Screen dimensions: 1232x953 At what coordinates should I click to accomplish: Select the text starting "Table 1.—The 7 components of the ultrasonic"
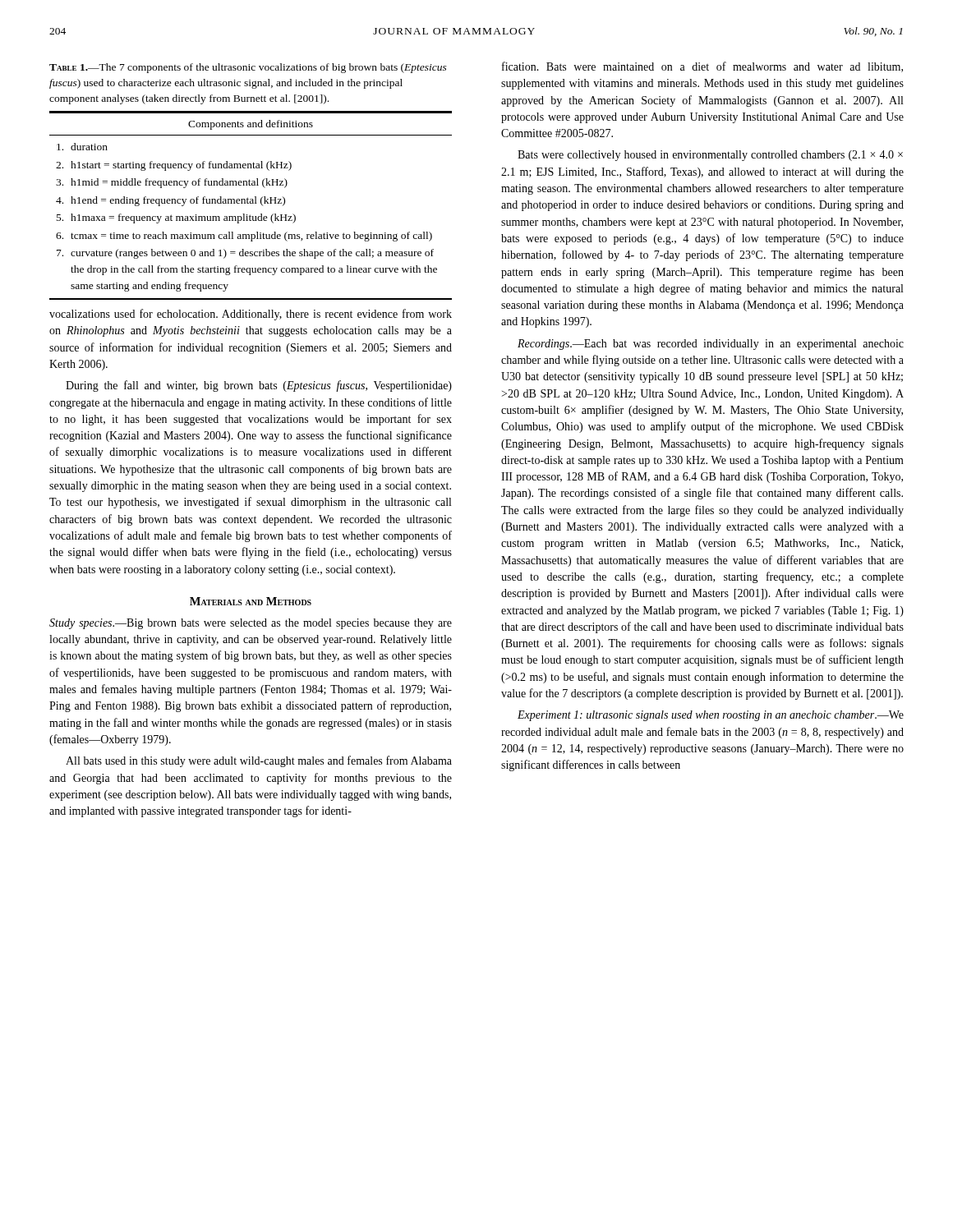(x=248, y=83)
